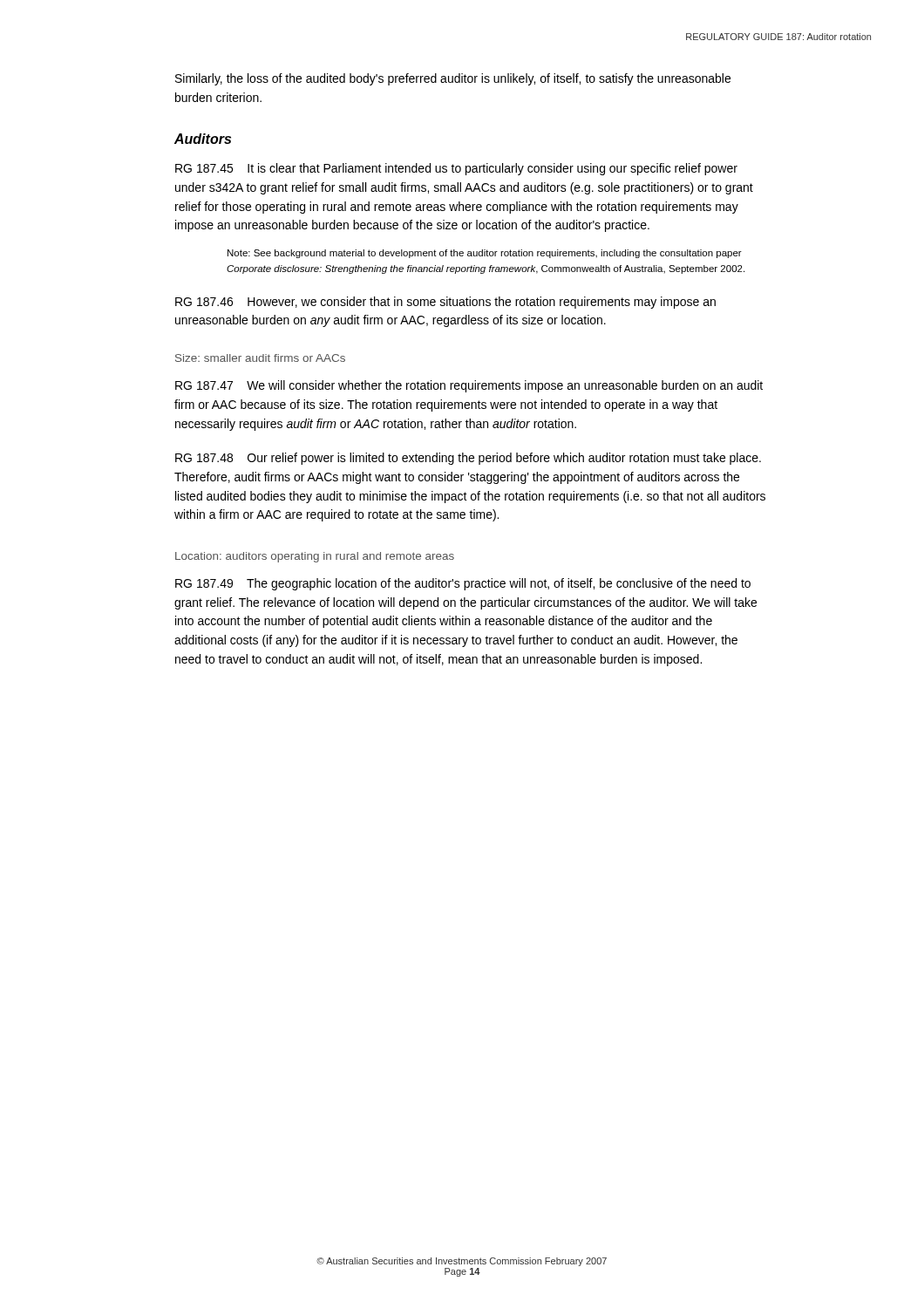Locate the text block that reads "RG 187.49 The geographic location of the"
This screenshot has height=1308, width=924.
tap(466, 621)
